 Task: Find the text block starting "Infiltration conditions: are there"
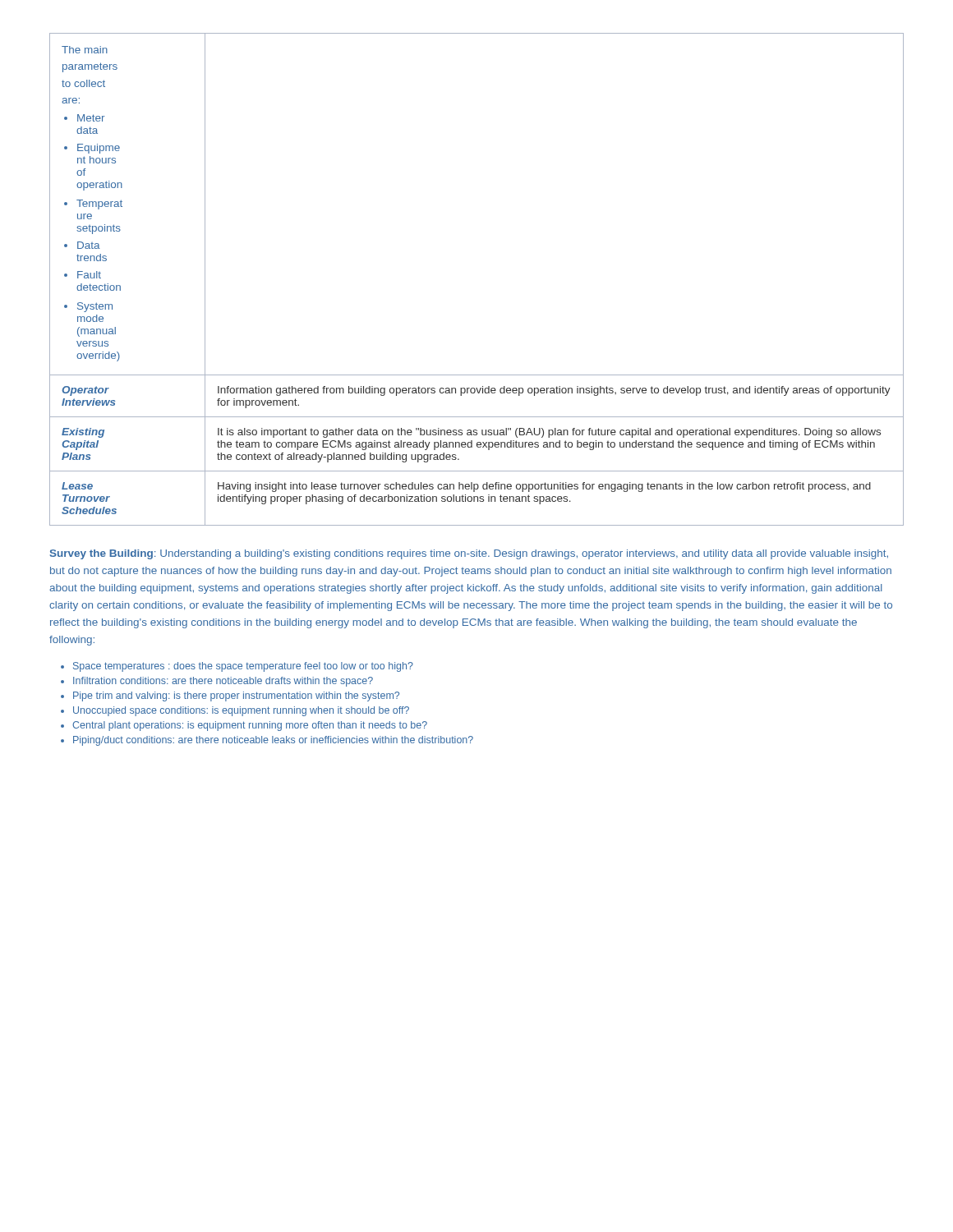click(223, 680)
